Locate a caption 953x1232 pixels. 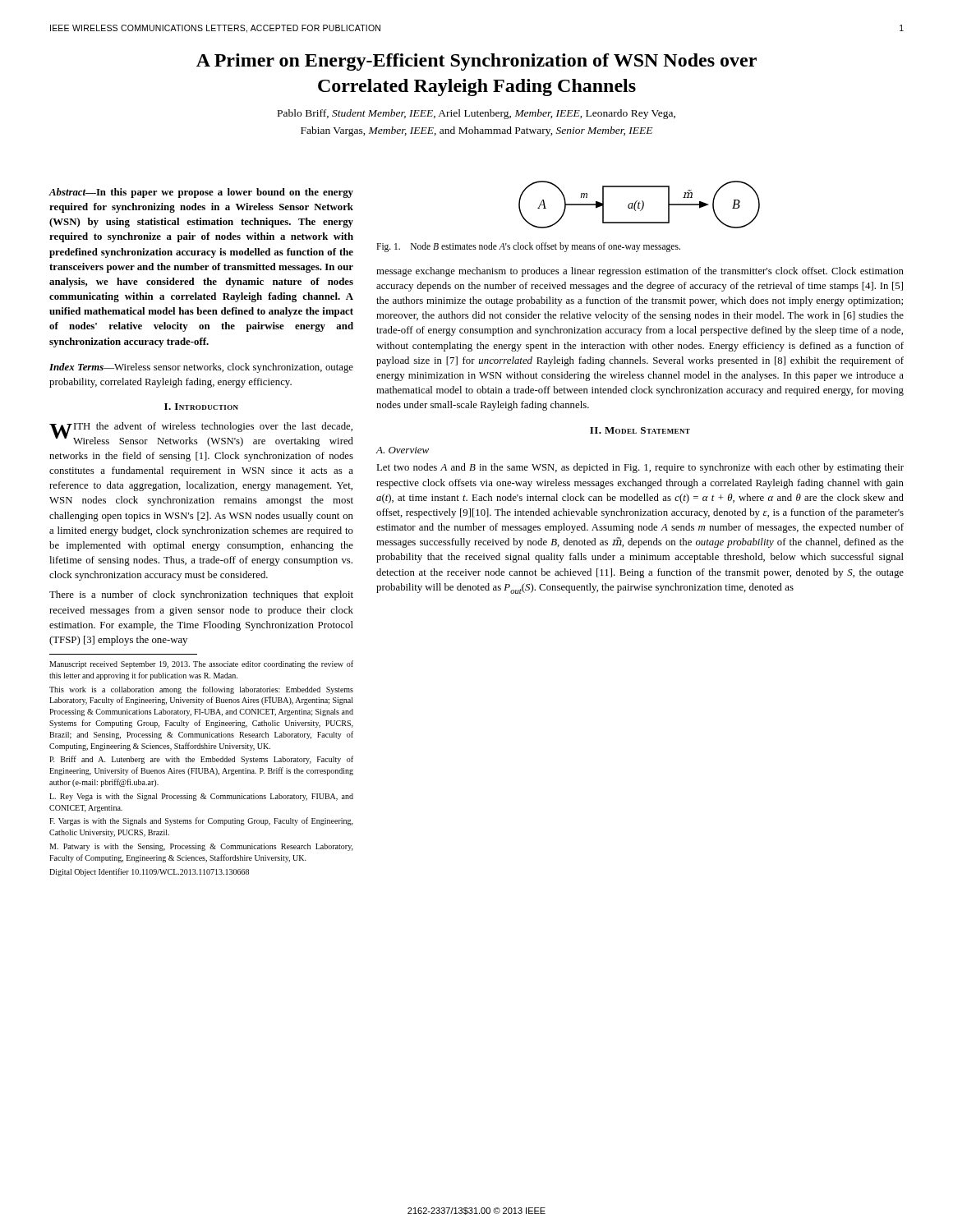pyautogui.click(x=529, y=246)
